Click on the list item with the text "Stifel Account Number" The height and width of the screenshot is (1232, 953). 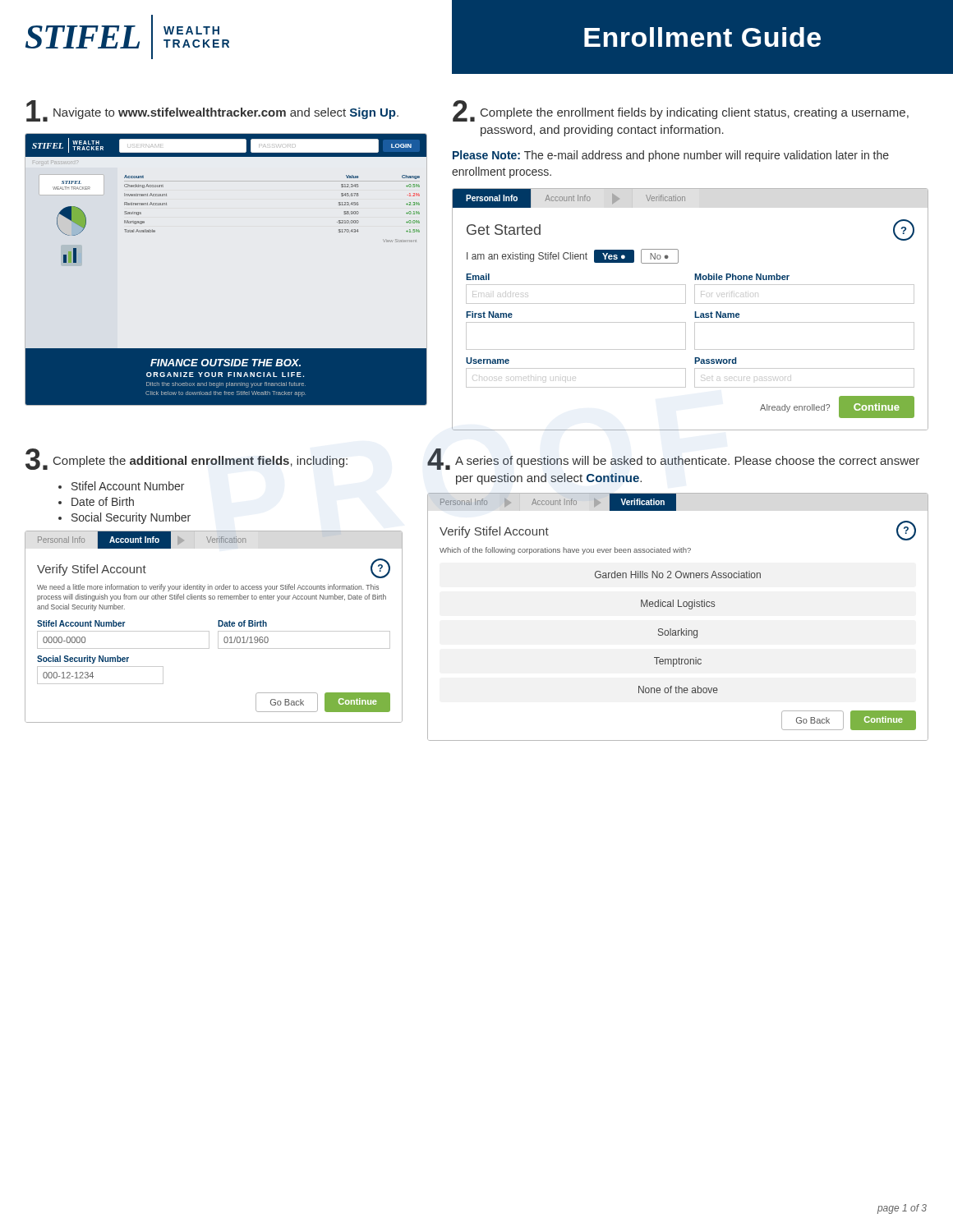128,486
